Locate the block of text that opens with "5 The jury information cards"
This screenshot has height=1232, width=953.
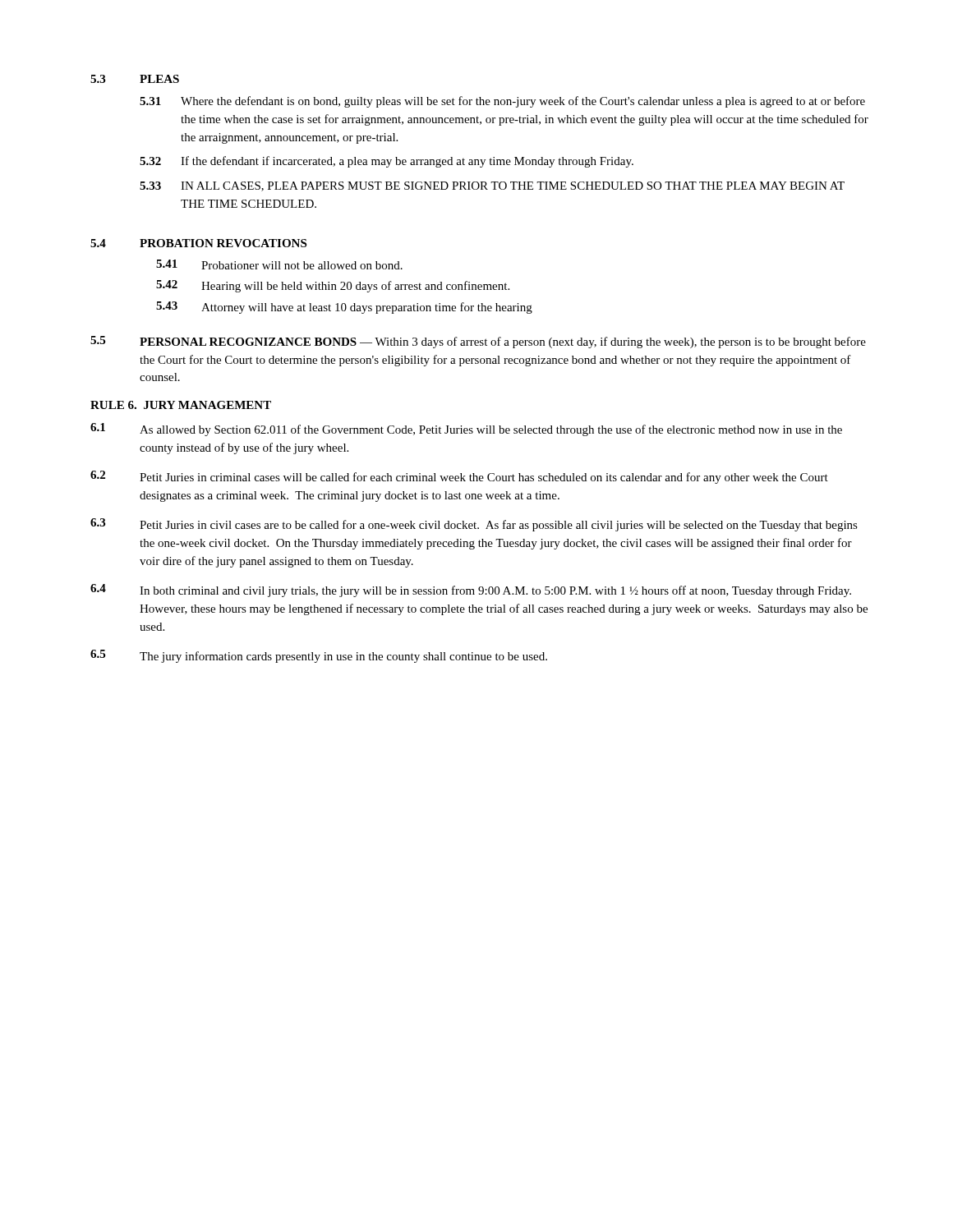(x=481, y=657)
